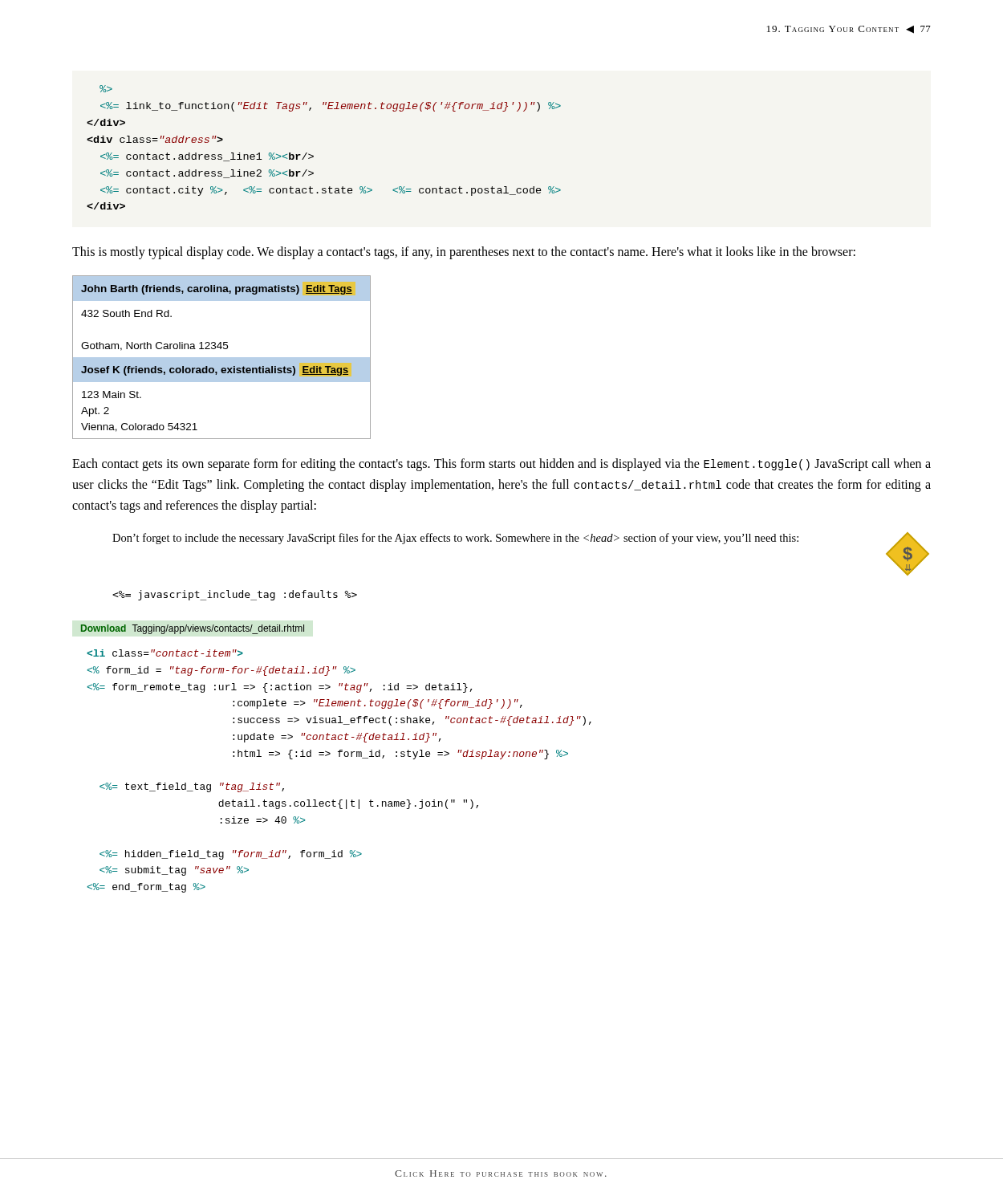Locate the block of text that opens with "Each contact gets"
Viewport: 1003px width, 1204px height.
501,485
